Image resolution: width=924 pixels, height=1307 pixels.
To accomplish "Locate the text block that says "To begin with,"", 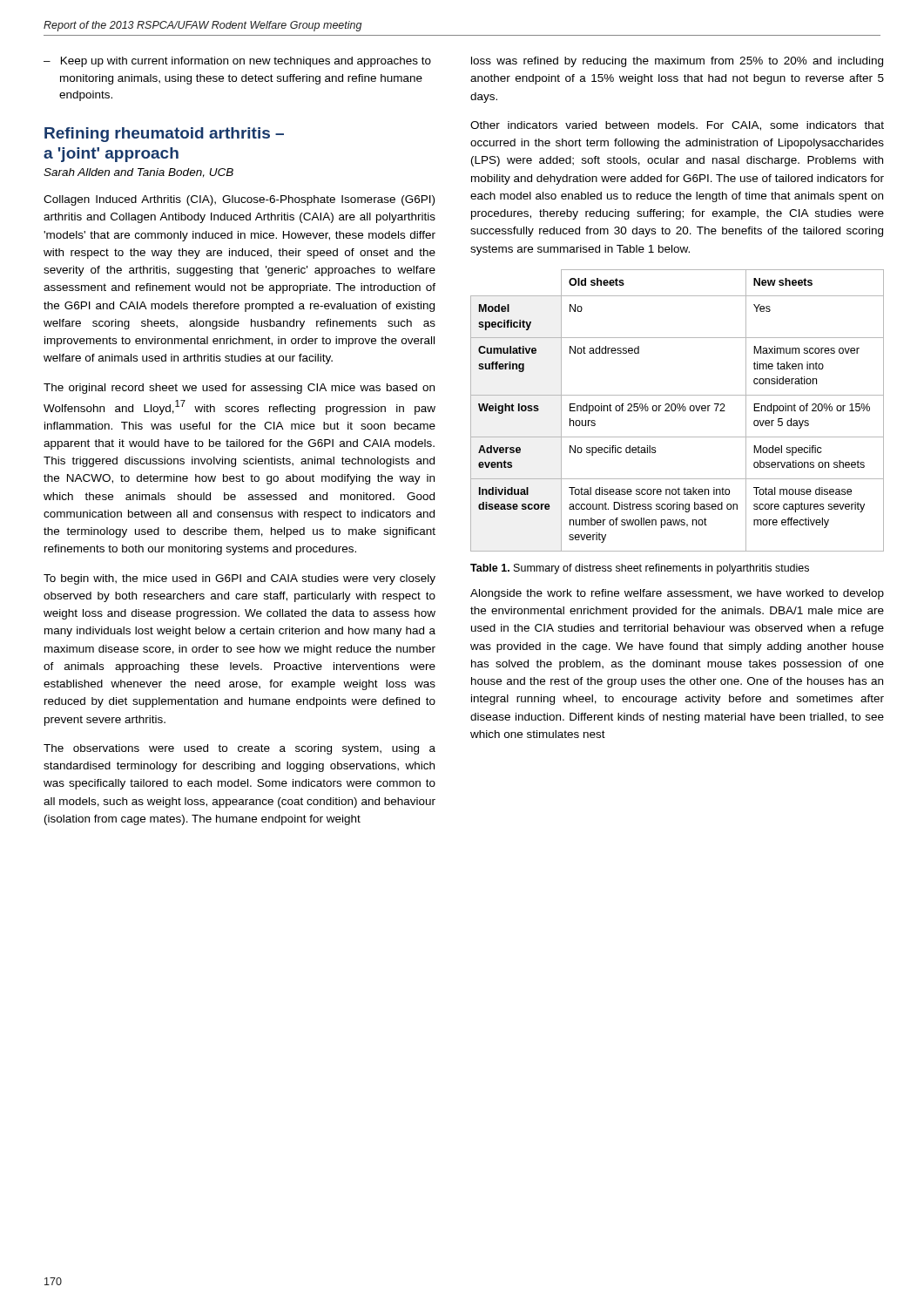I will click(240, 648).
